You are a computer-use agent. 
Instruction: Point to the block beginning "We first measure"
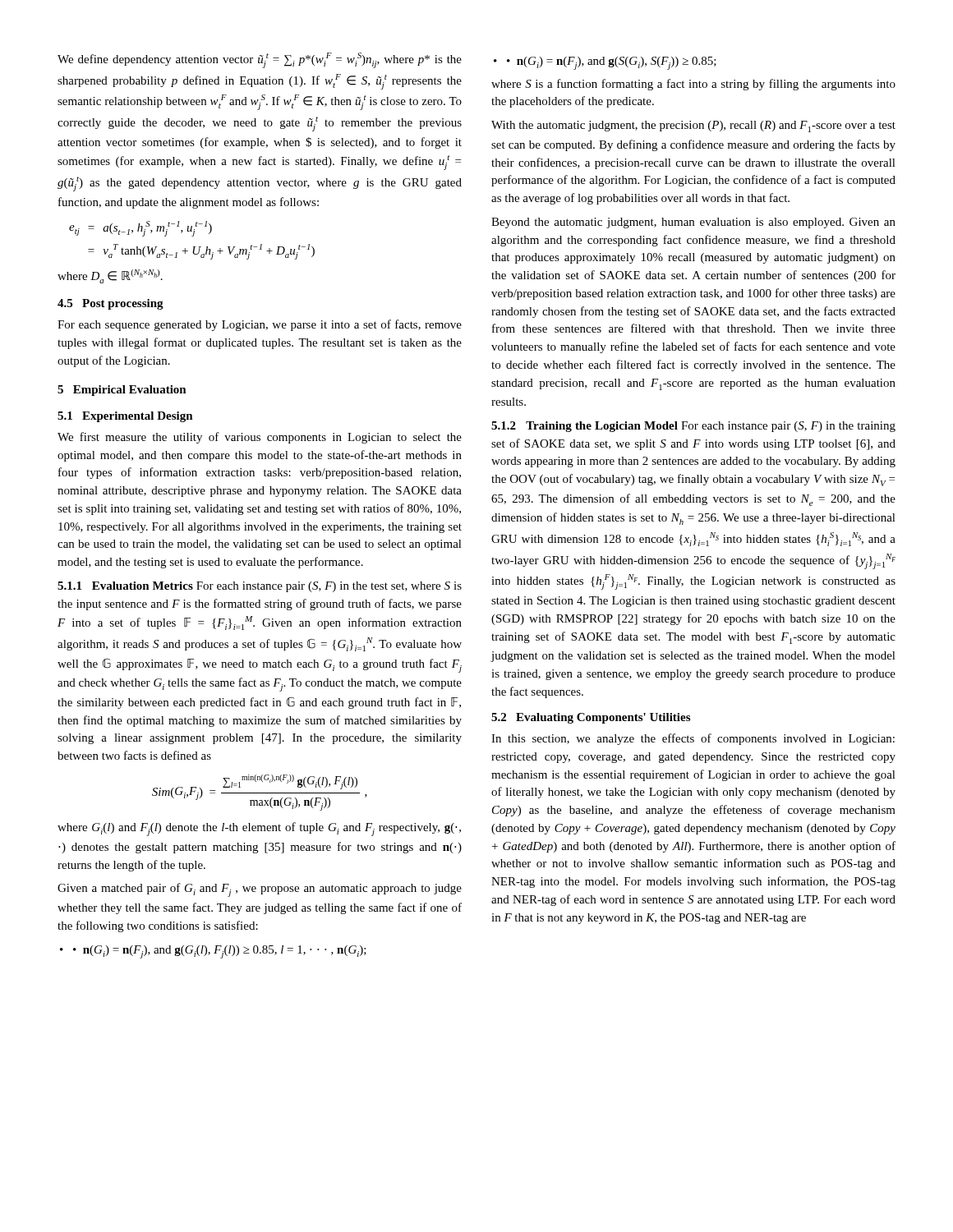point(260,500)
